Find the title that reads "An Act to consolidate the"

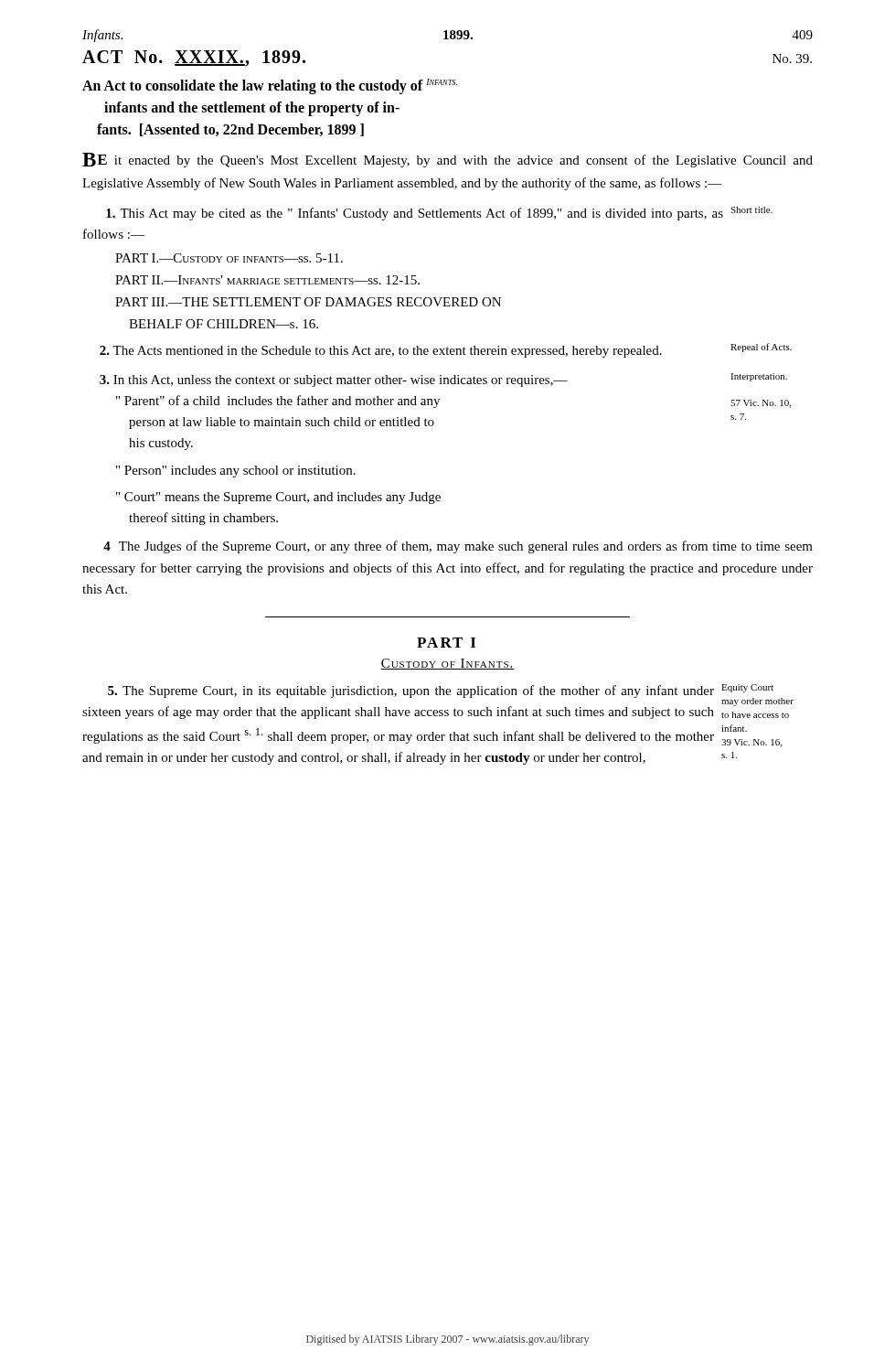coord(270,107)
